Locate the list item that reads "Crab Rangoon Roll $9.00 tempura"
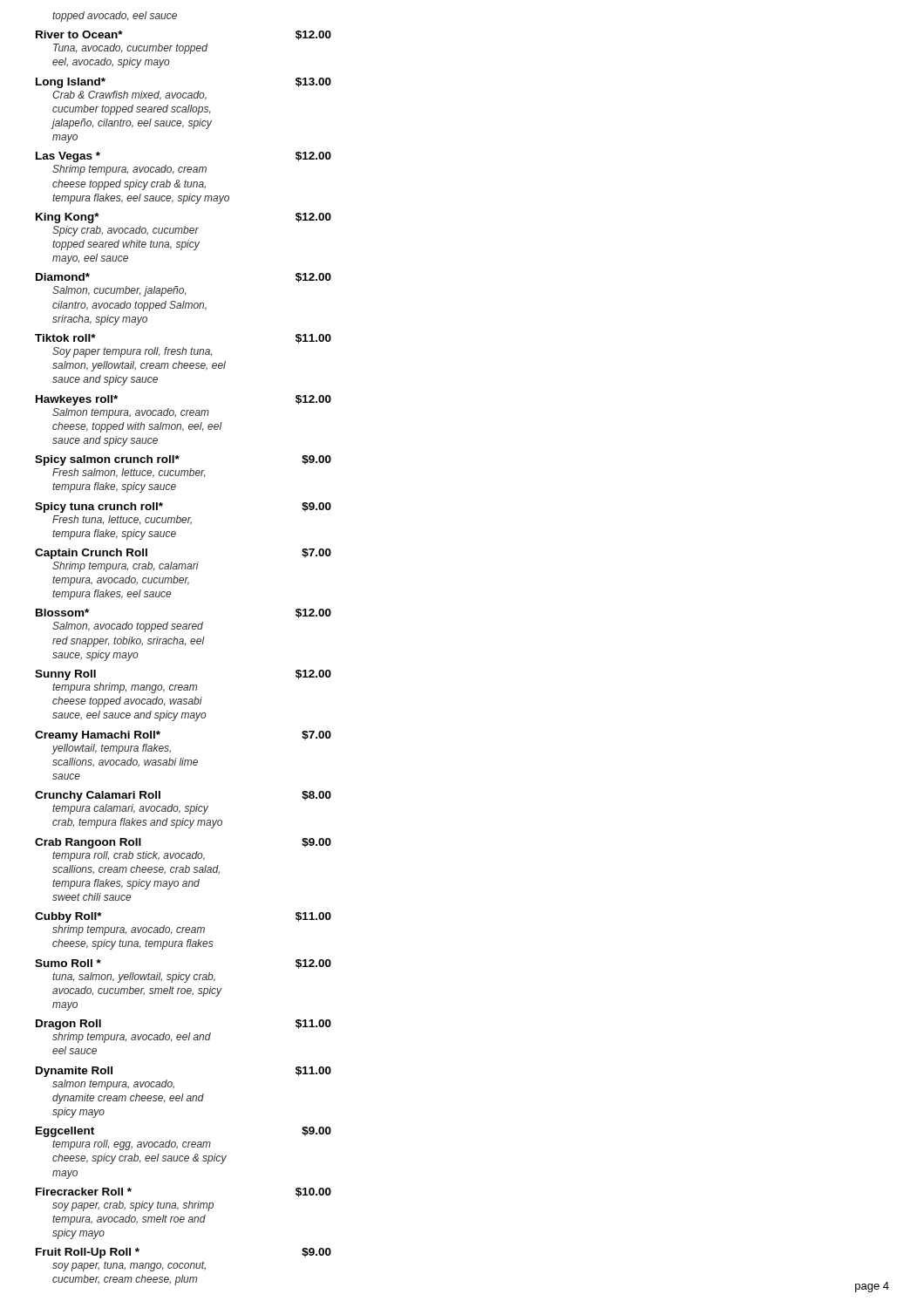This screenshot has height=1308, width=924. point(183,870)
